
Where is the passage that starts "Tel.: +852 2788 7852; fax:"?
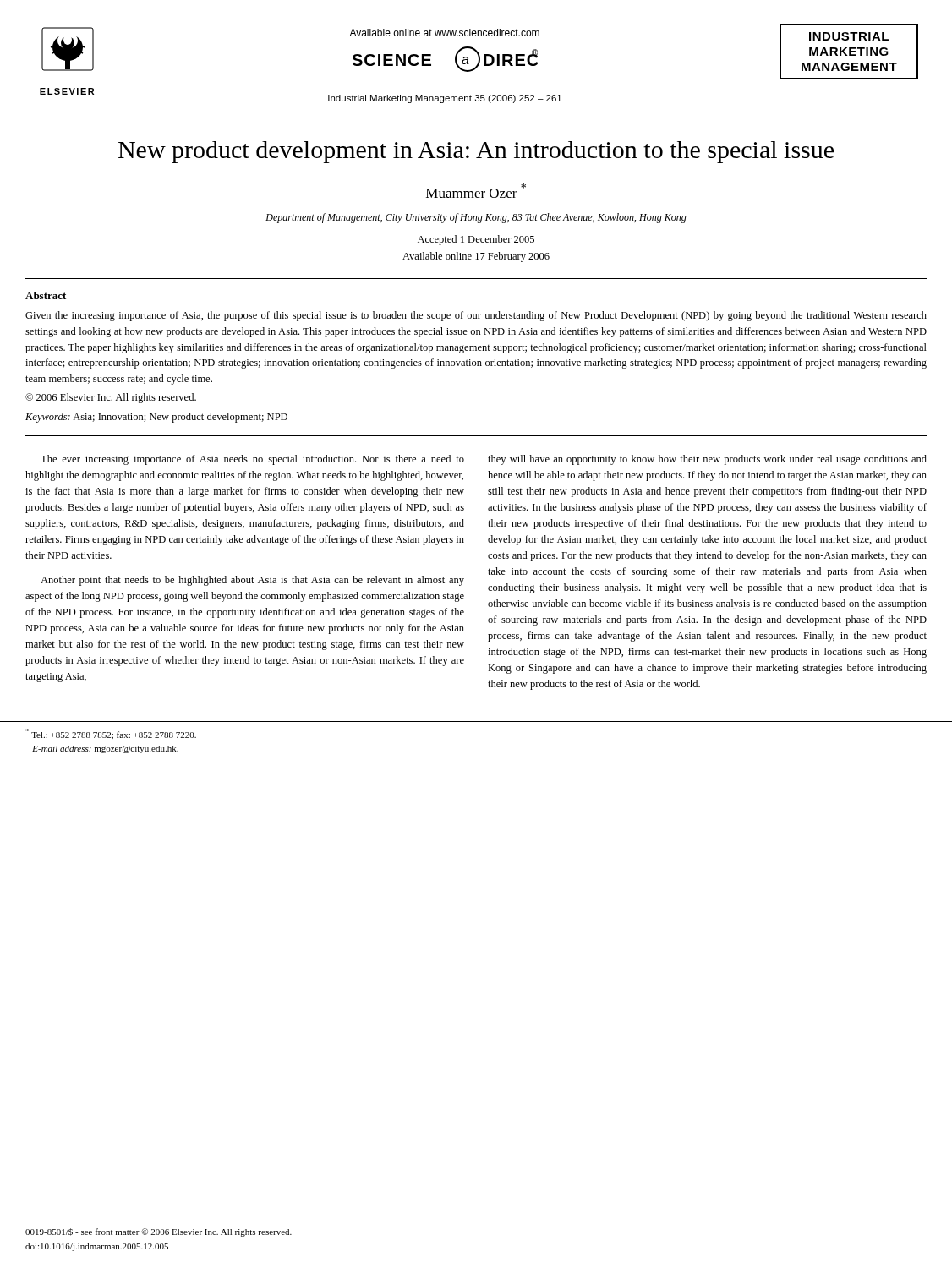[x=111, y=740]
